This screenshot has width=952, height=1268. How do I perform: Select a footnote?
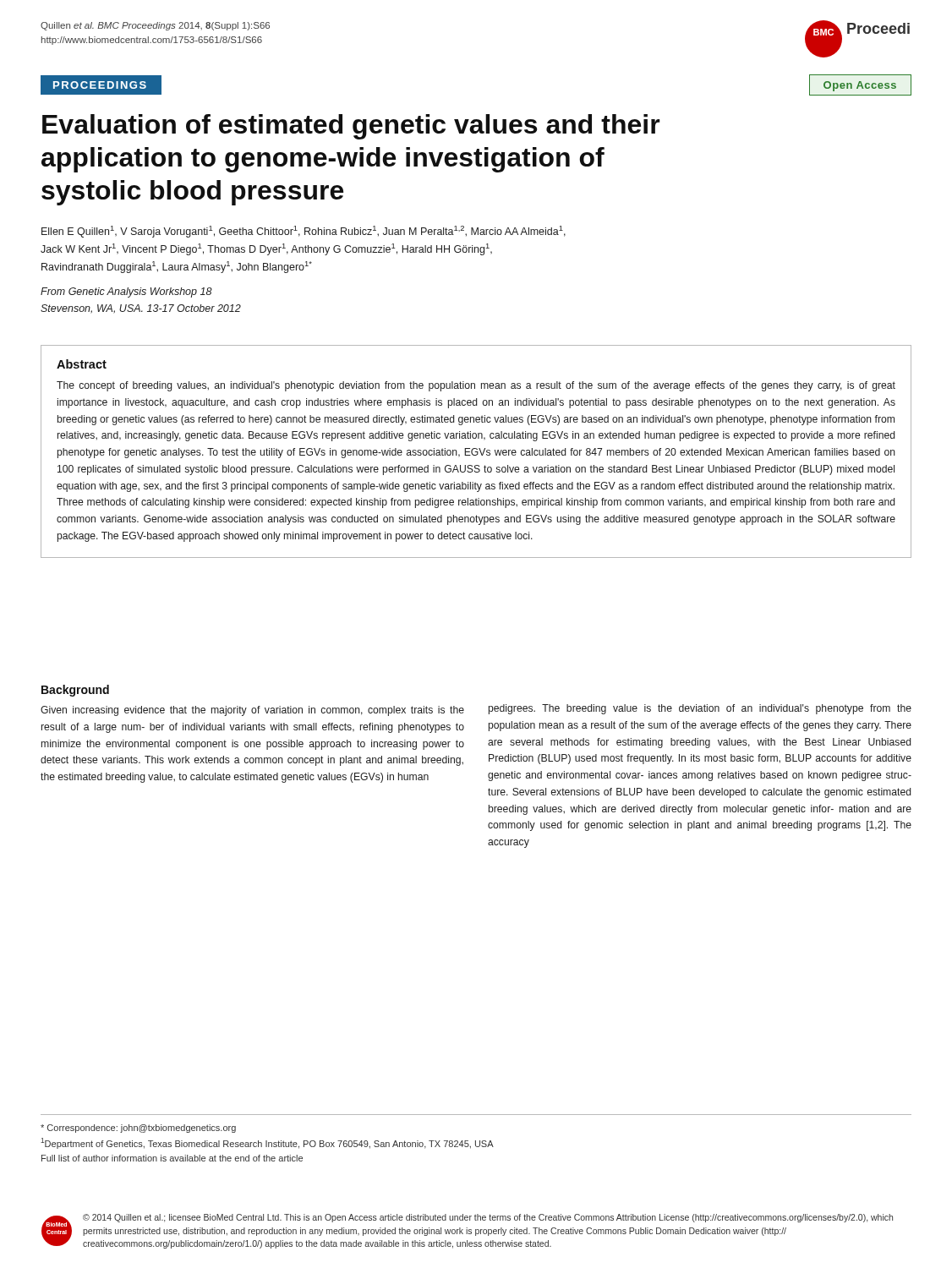point(476,1144)
